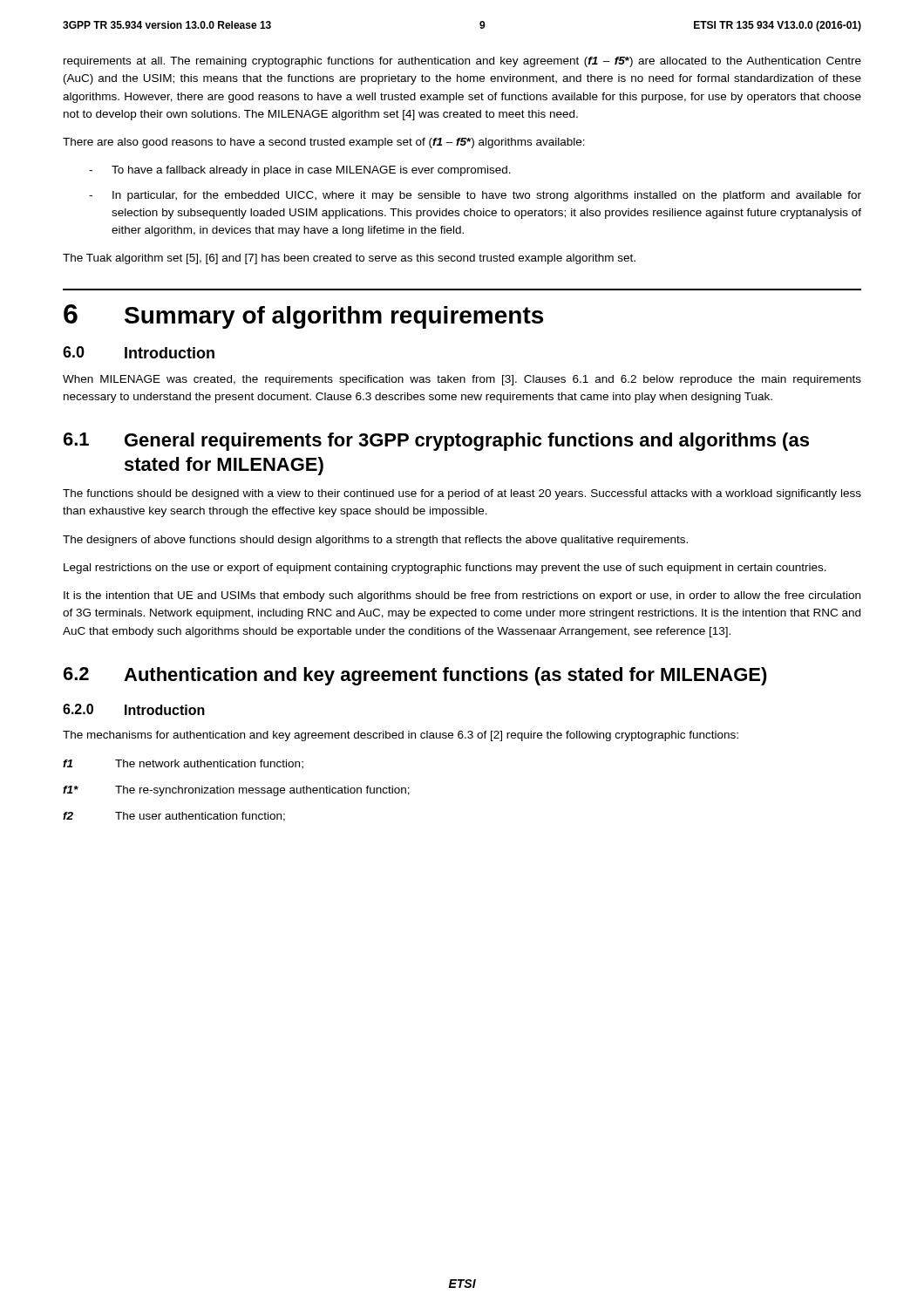Where is the passage that starts "The Tuak algorithm set [5], [6] and [7]"?
Screen dimensions: 1308x924
click(350, 258)
